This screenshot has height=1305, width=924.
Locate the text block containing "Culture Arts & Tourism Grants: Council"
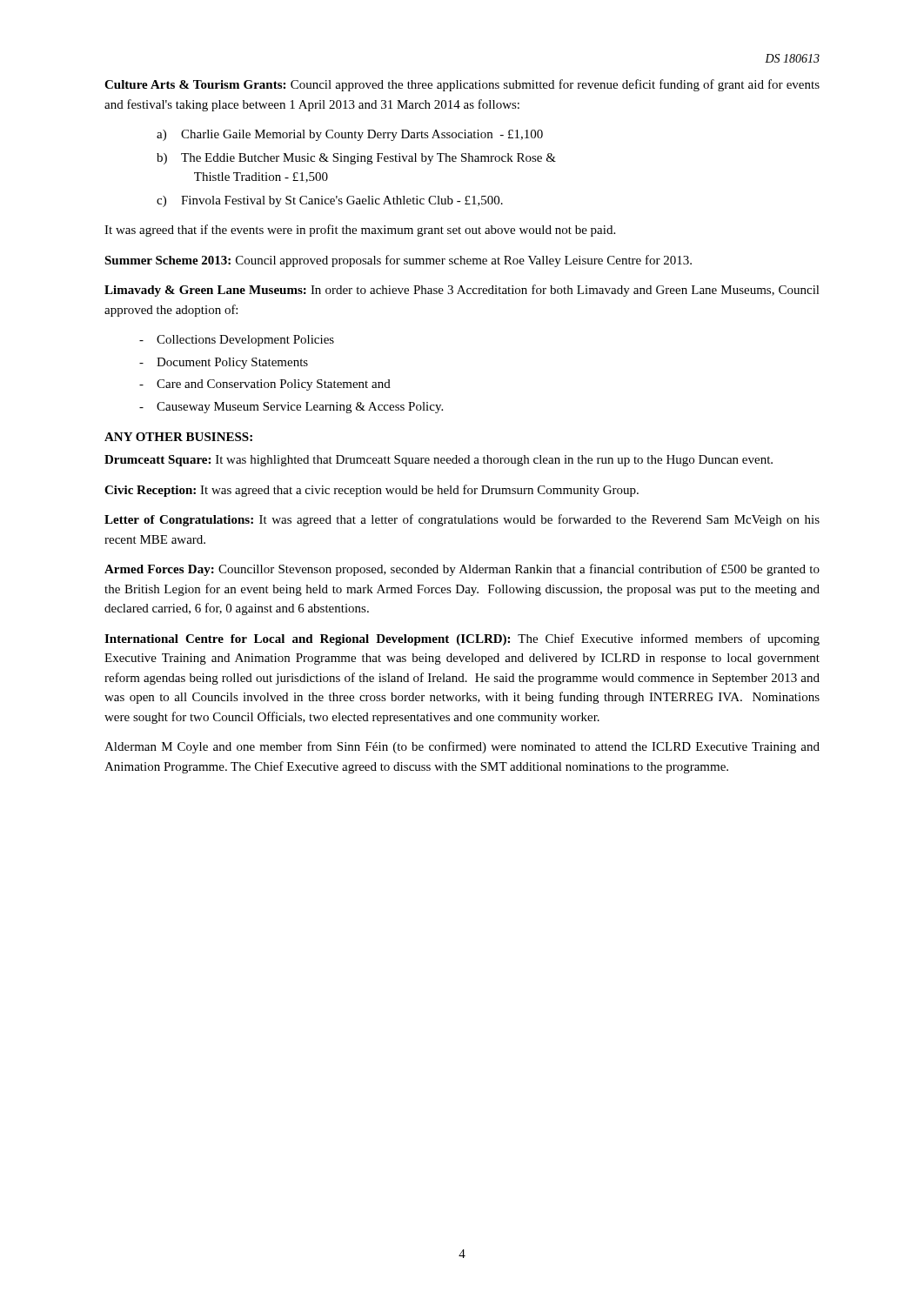point(462,94)
